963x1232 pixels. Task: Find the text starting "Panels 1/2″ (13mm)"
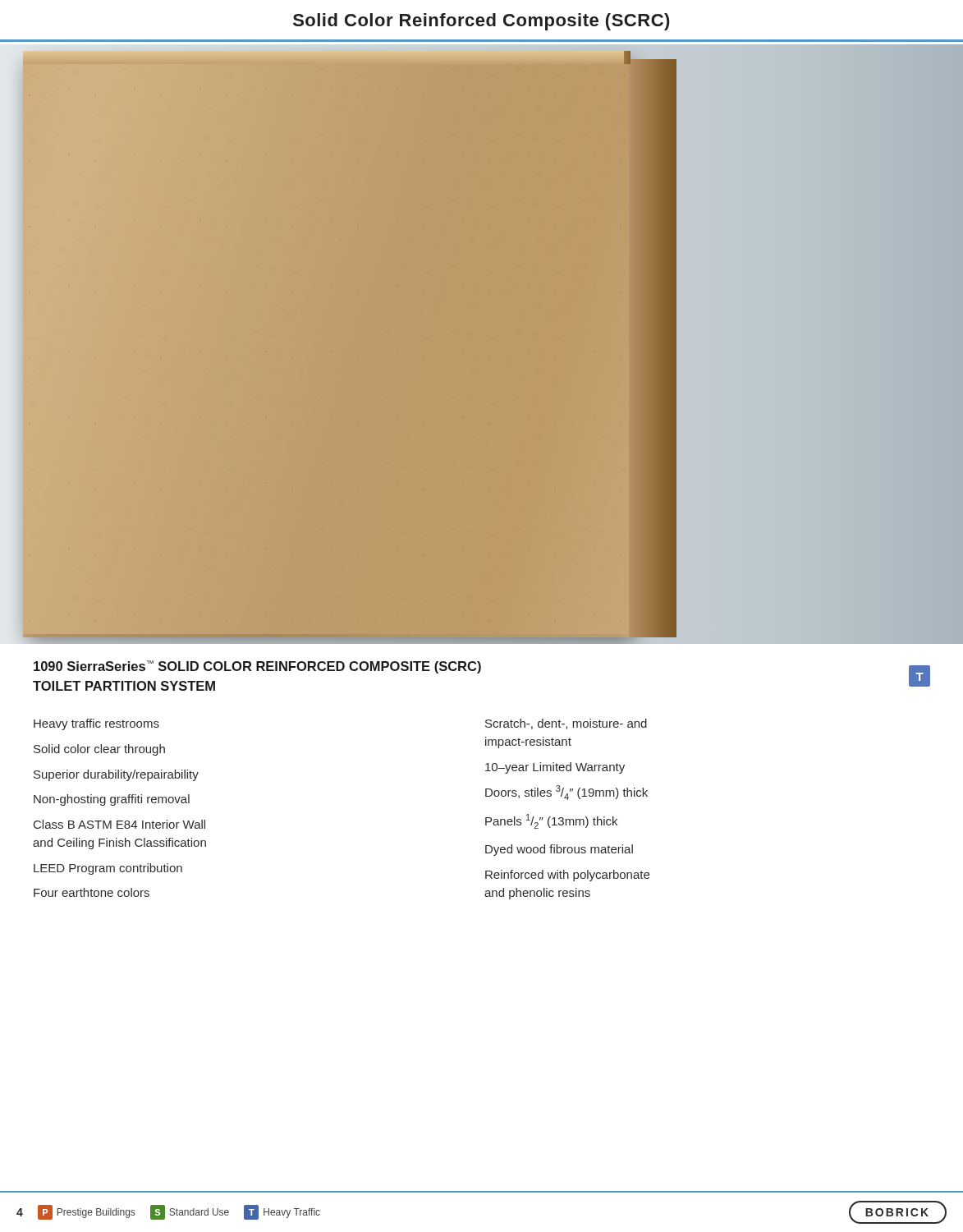pos(551,821)
